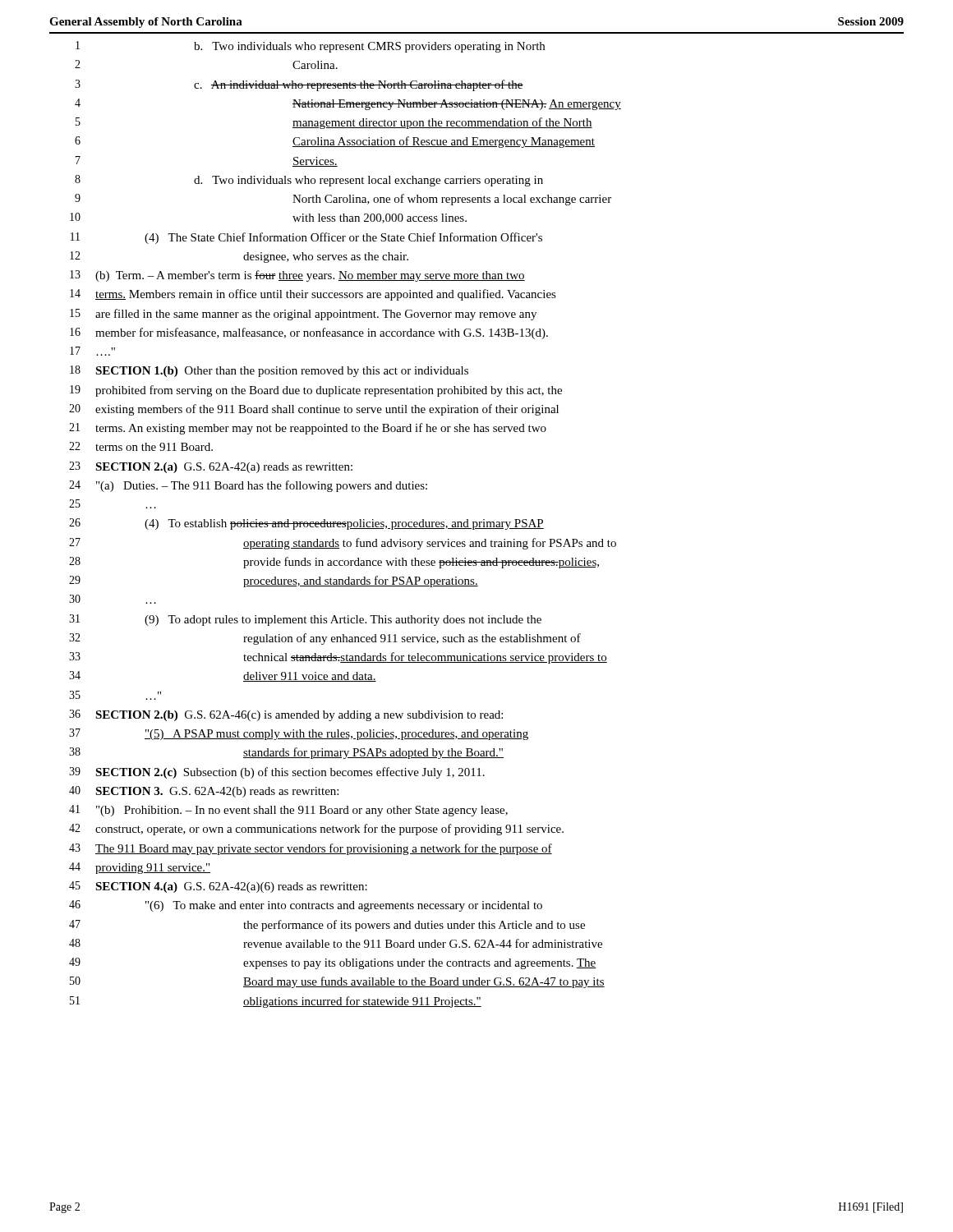This screenshot has width=953, height=1232.
Task: Click the passage that begins "23 SECTION 2.(a)"
Action: click(211, 467)
